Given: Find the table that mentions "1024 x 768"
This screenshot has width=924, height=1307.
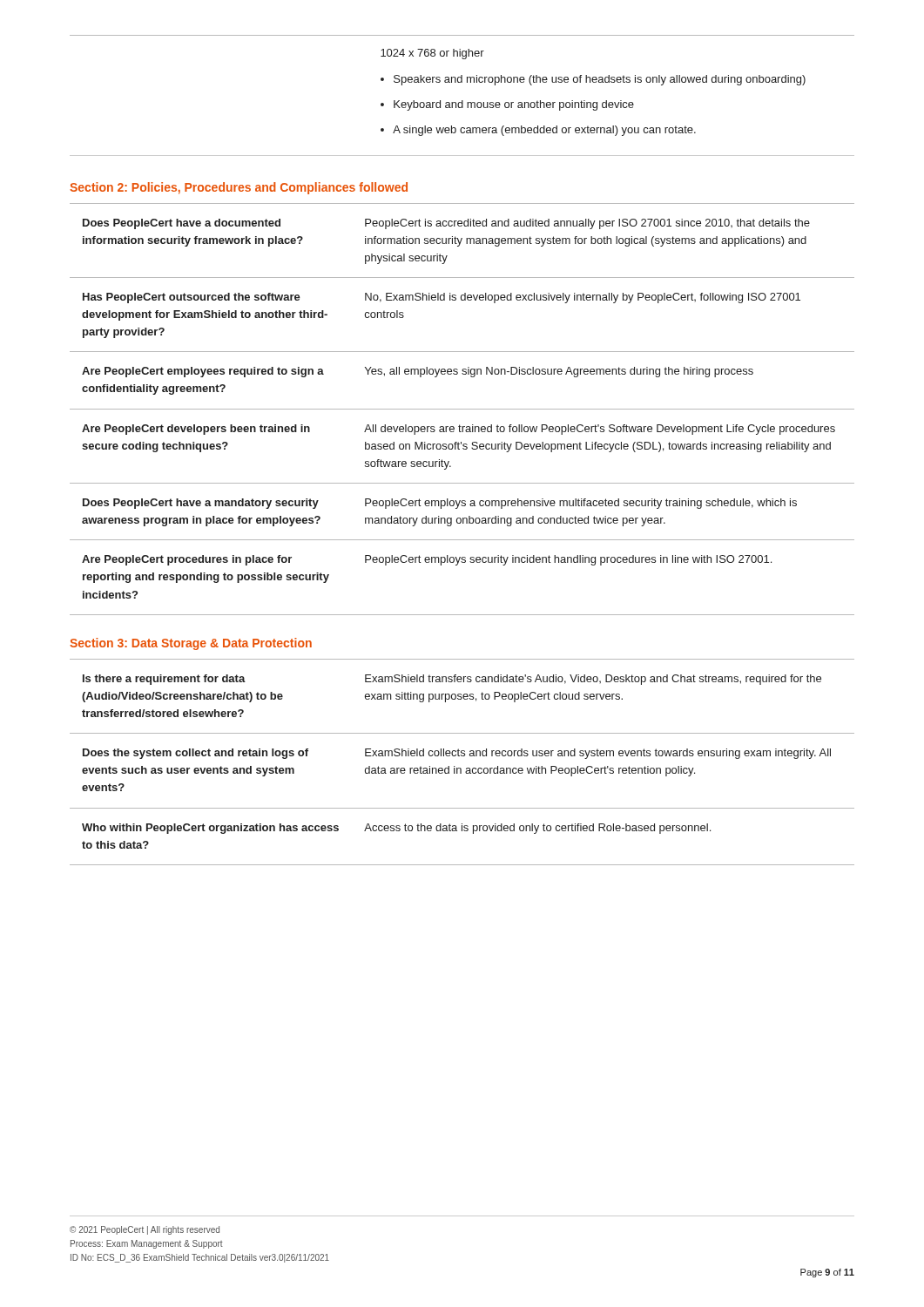Looking at the screenshot, I should coord(462,95).
